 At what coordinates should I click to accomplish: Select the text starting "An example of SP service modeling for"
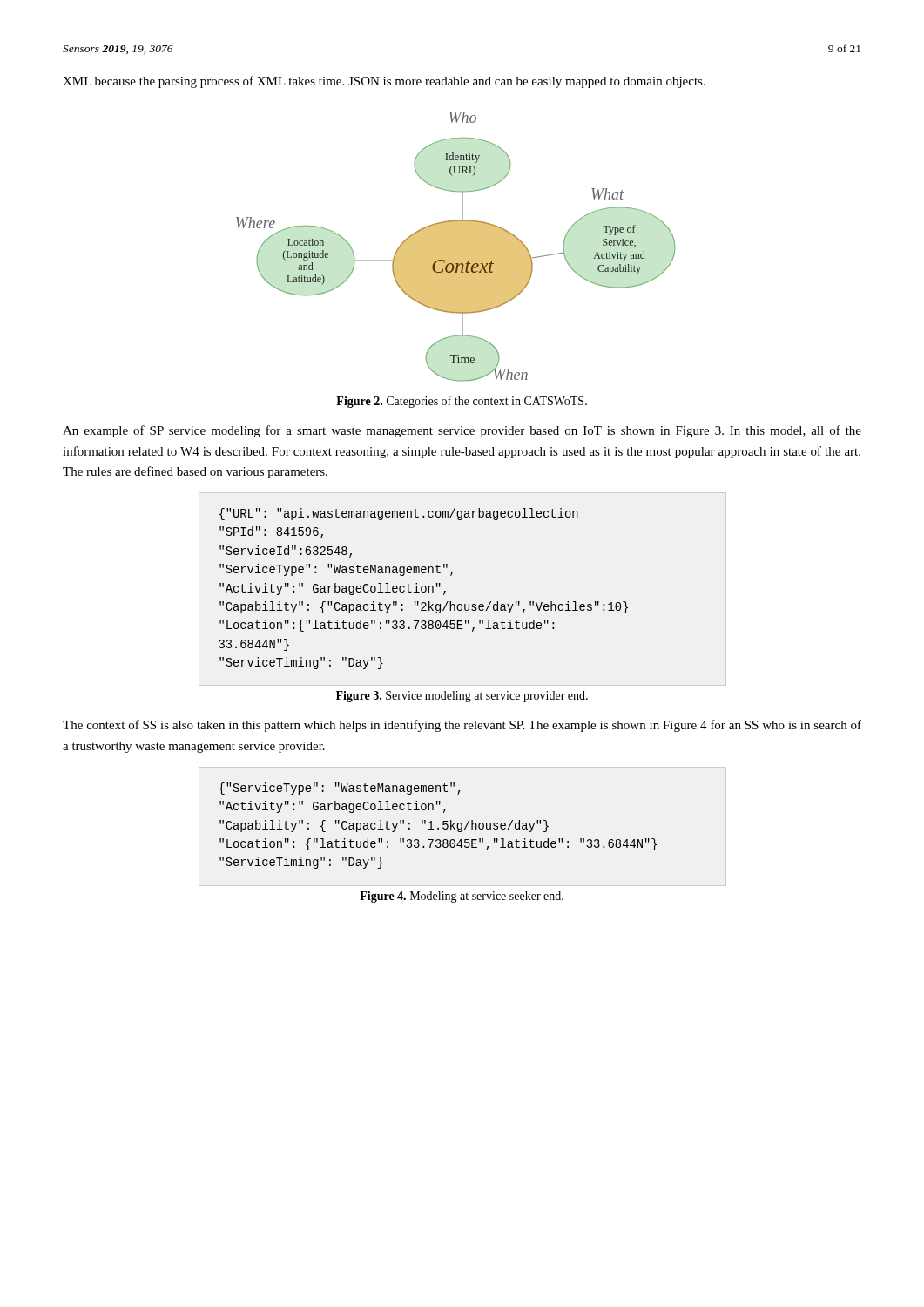[462, 451]
